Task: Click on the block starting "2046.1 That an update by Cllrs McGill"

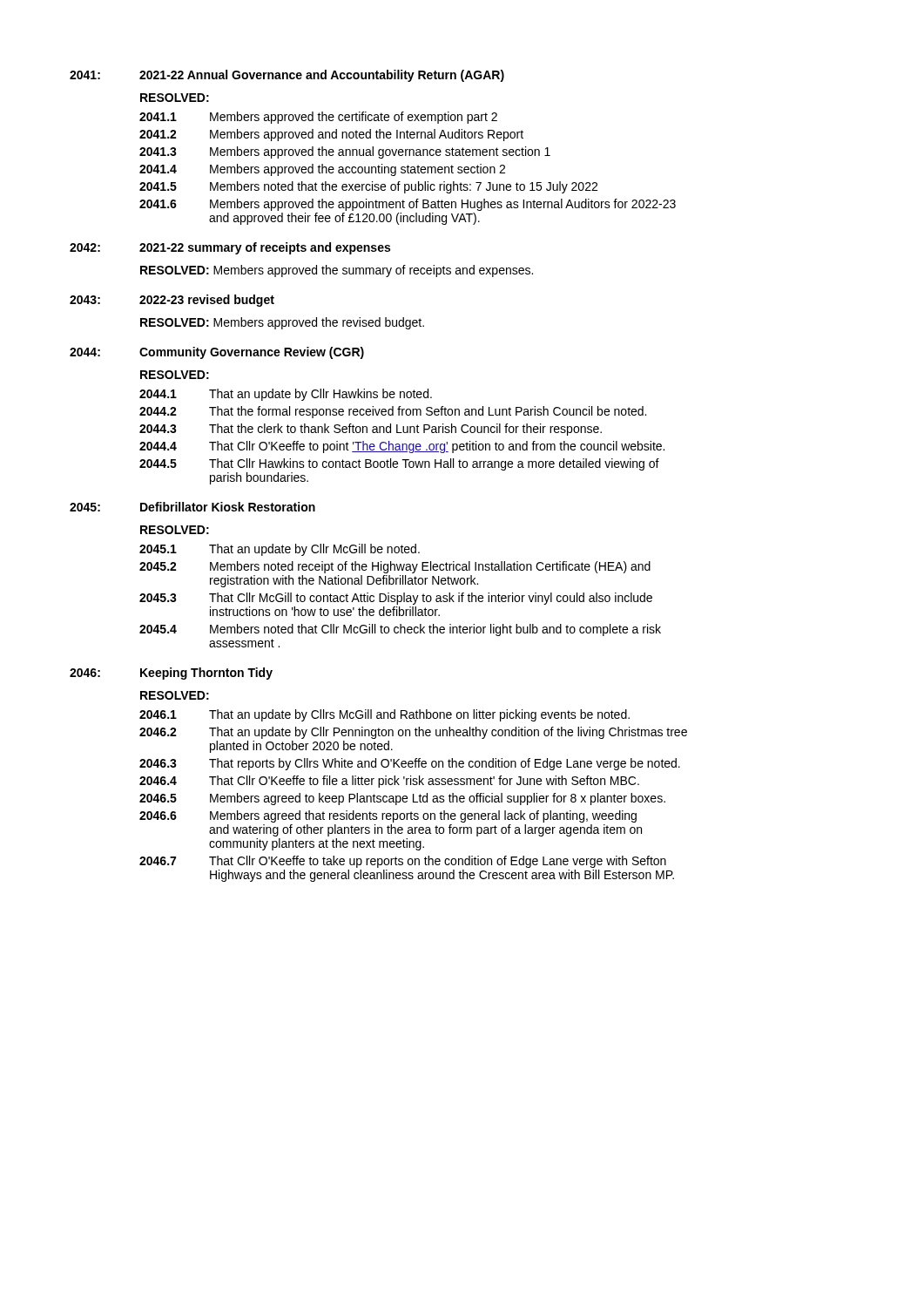Action: (497, 714)
